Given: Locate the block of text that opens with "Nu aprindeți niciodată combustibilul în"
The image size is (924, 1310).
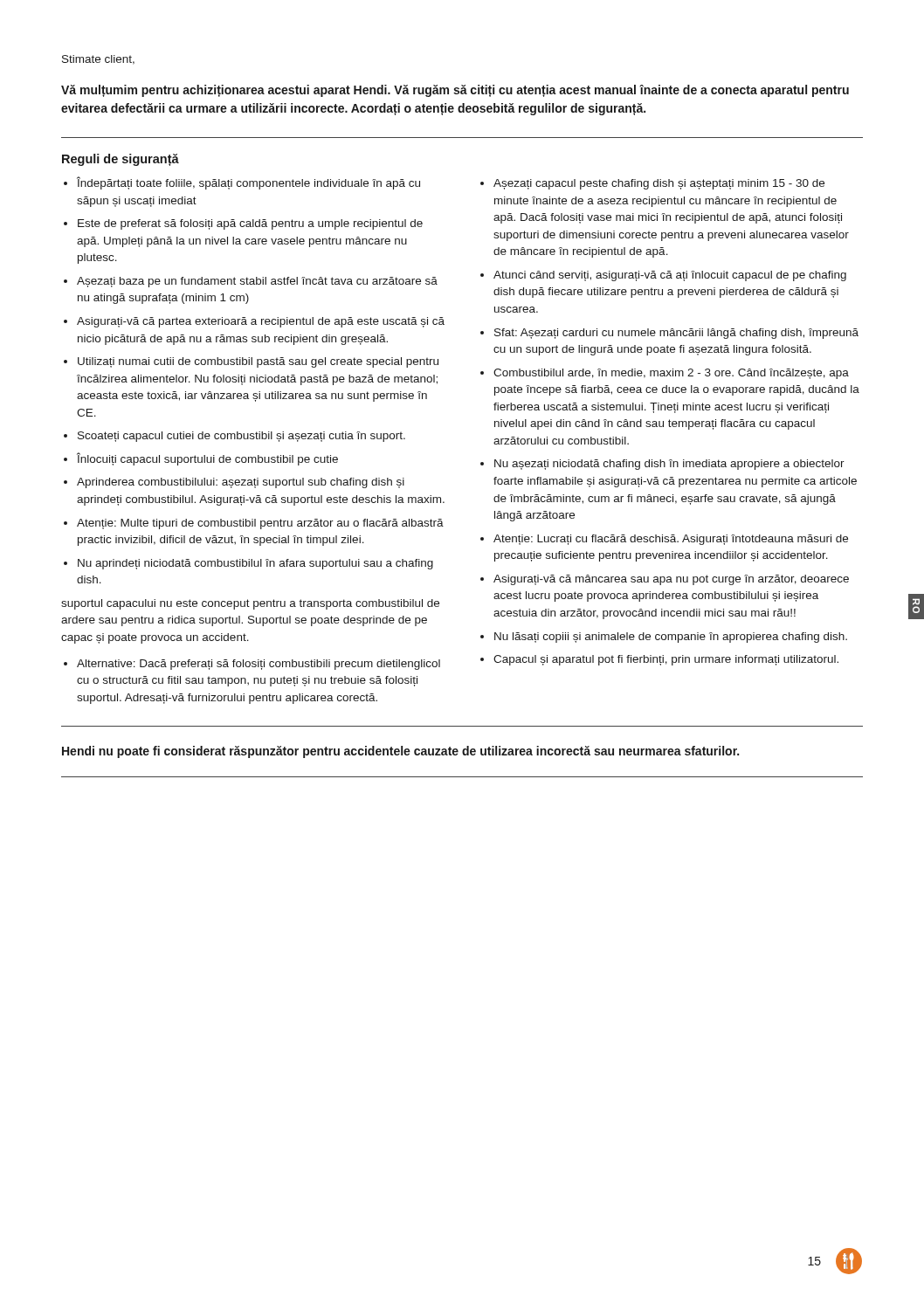Looking at the screenshot, I should tap(255, 571).
